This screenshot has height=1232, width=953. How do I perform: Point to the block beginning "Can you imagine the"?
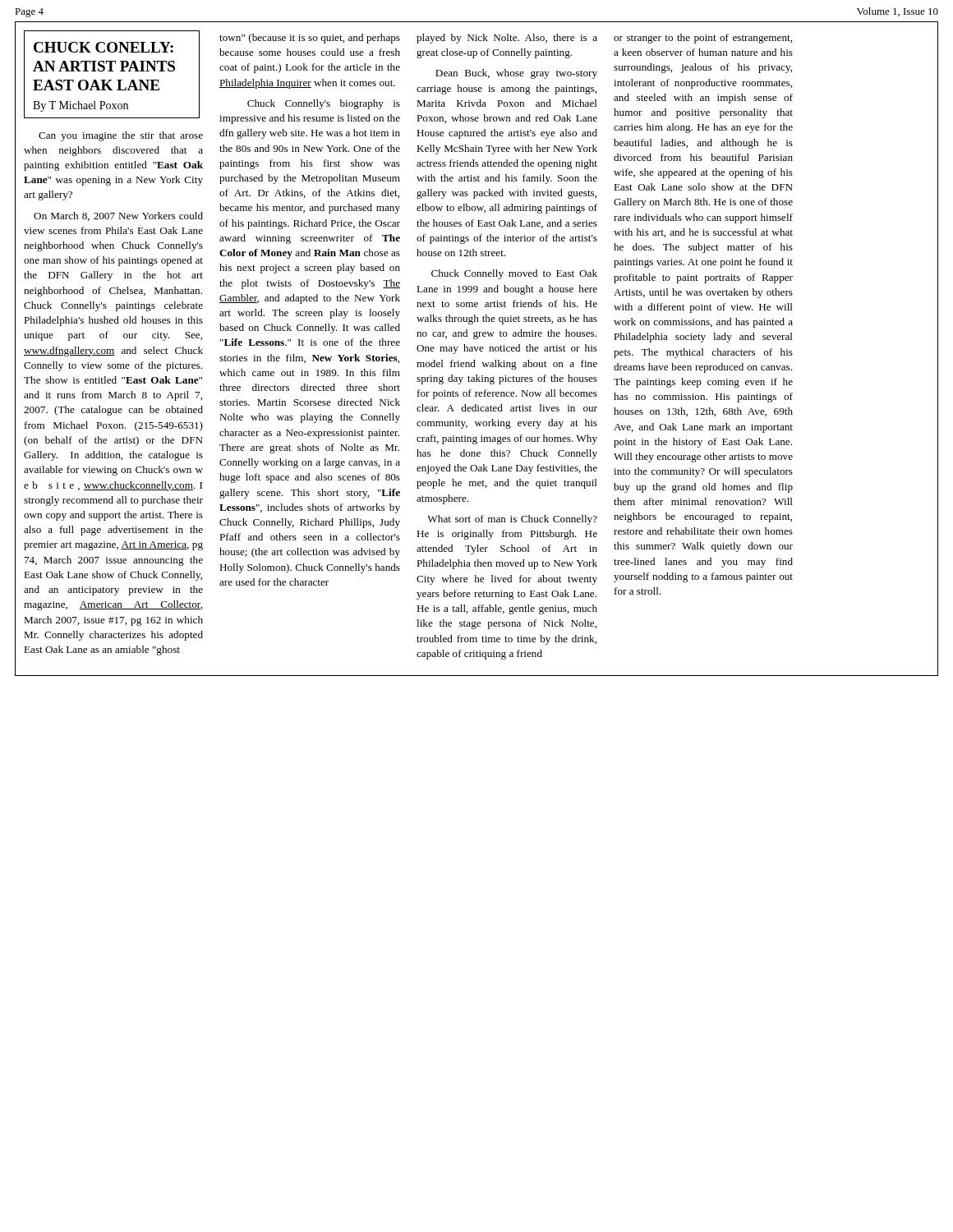pos(113,392)
